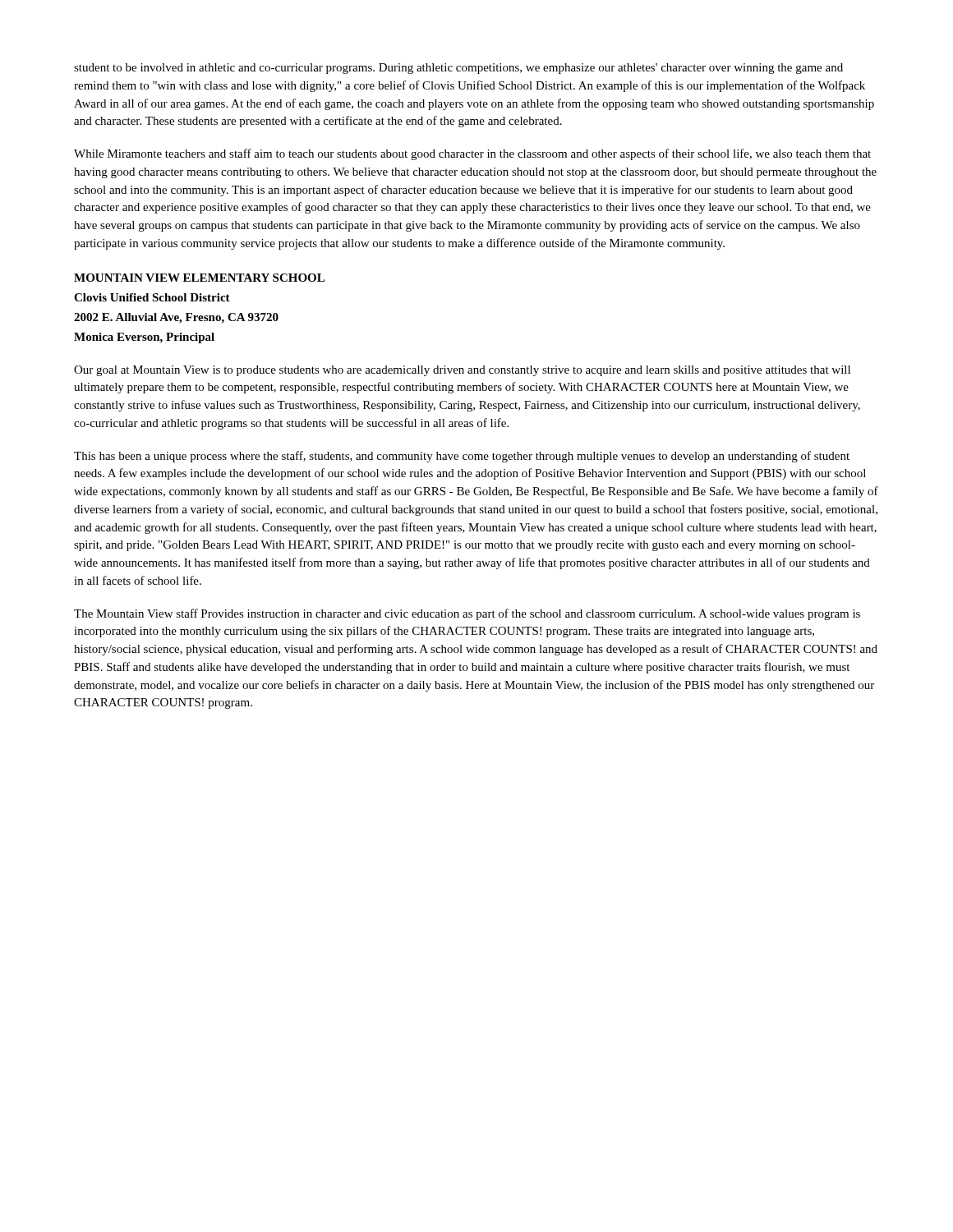953x1232 pixels.
Task: Select the block starting "While Miramonte teachers and staff aim to teach"
Action: pyautogui.click(x=475, y=198)
